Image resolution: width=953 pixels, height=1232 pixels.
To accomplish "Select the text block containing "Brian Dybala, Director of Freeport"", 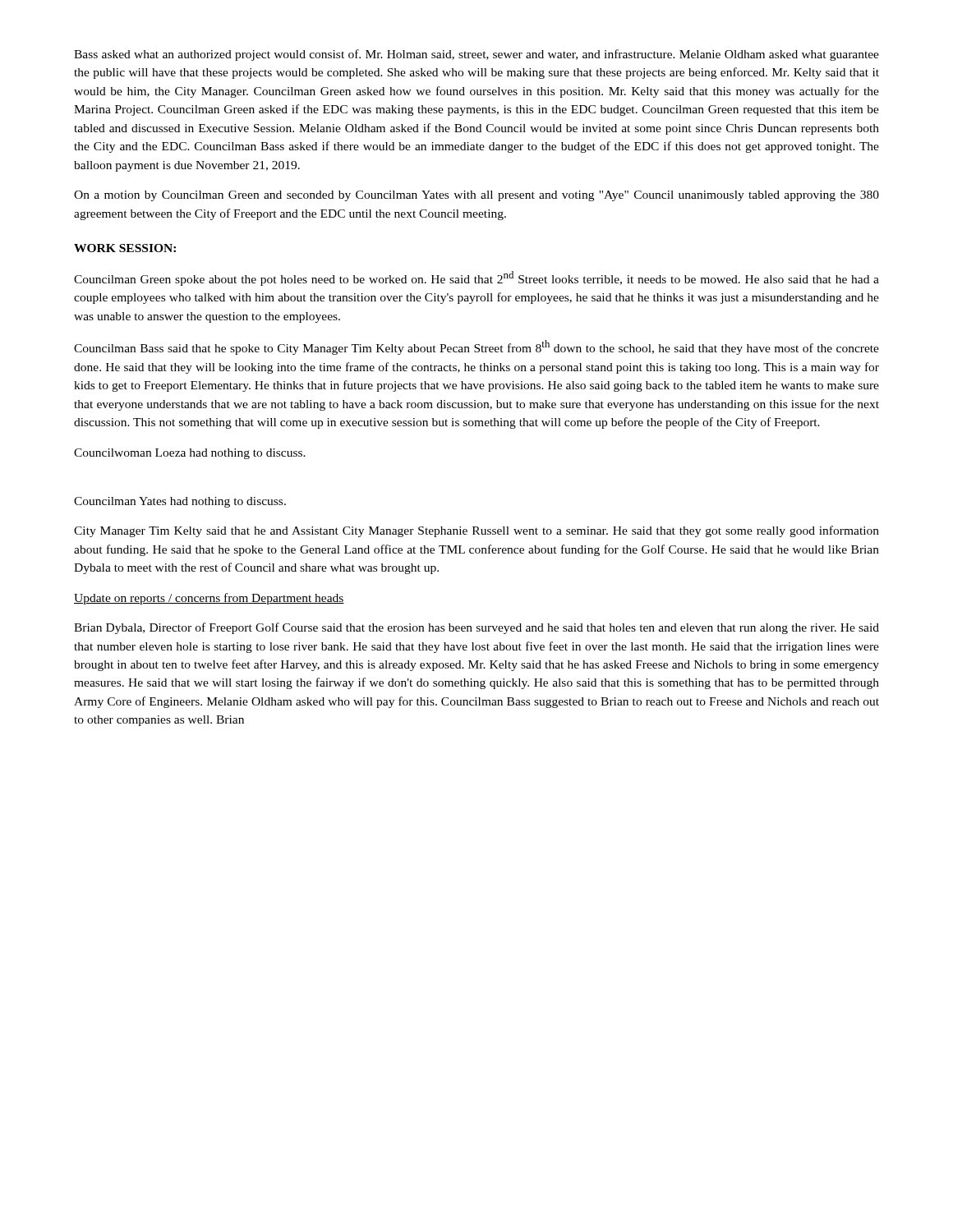I will 476,673.
